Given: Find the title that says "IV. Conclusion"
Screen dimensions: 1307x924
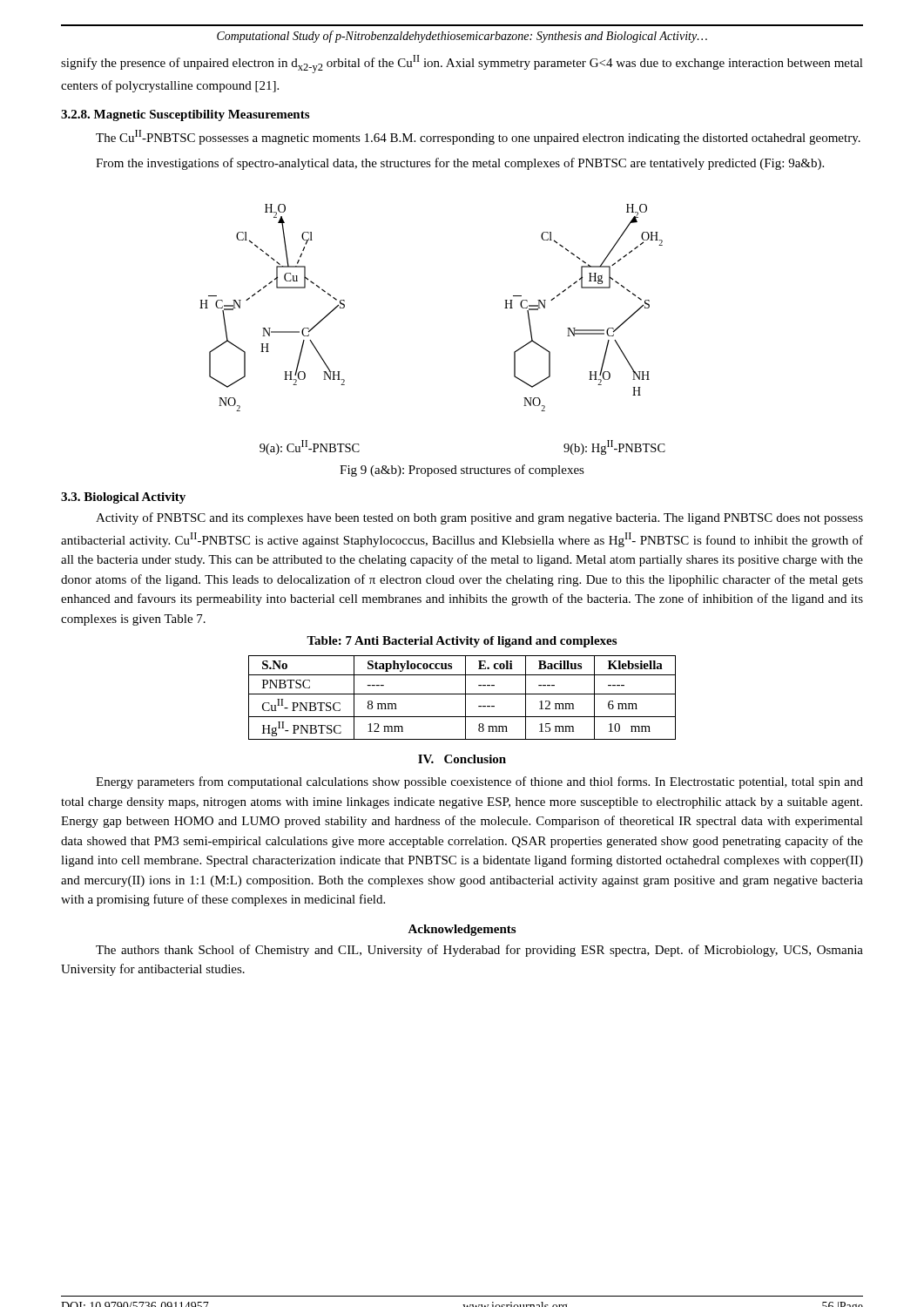Looking at the screenshot, I should (x=462, y=759).
